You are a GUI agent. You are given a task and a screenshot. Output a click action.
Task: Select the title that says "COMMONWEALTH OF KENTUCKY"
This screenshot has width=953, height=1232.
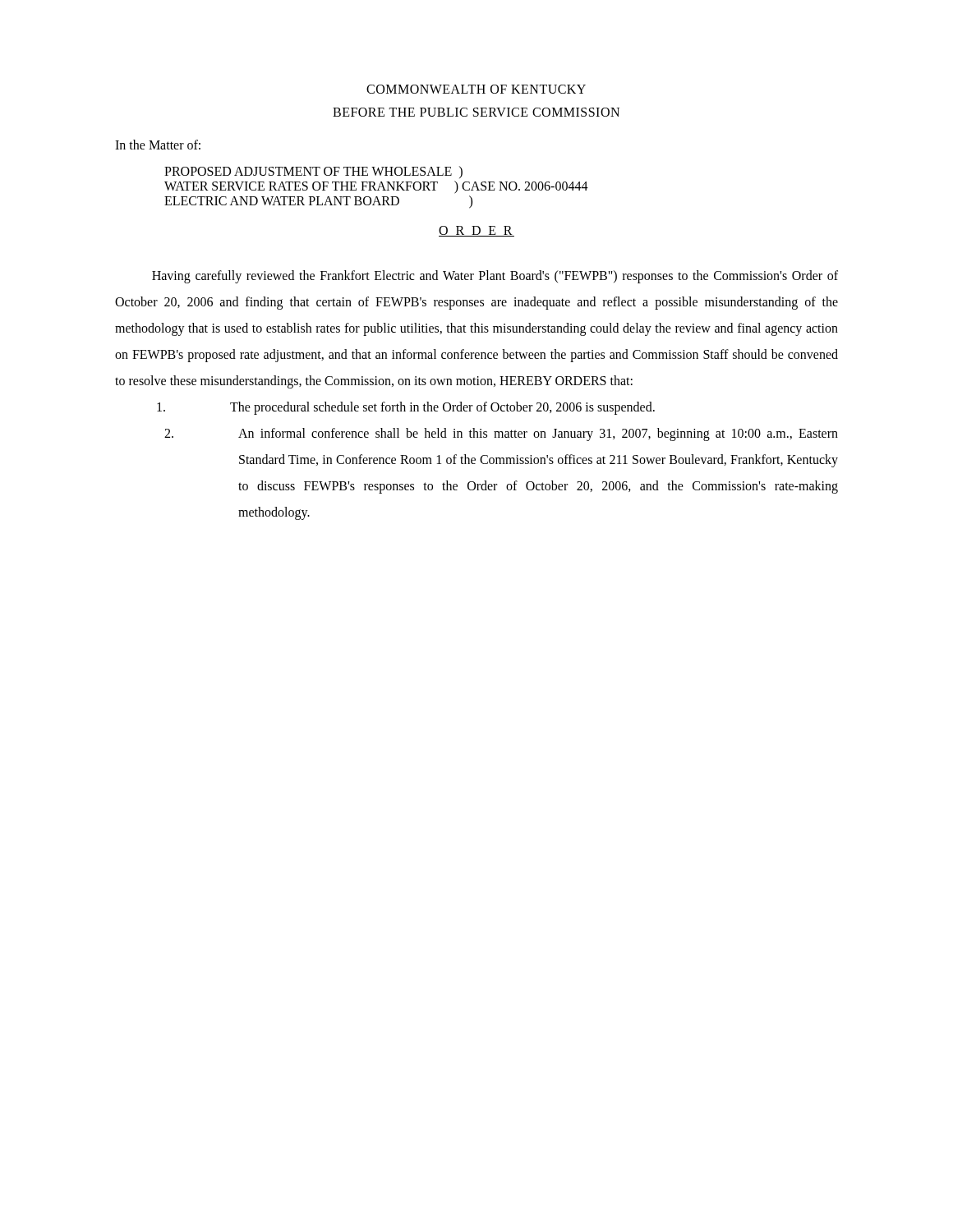pos(476,89)
